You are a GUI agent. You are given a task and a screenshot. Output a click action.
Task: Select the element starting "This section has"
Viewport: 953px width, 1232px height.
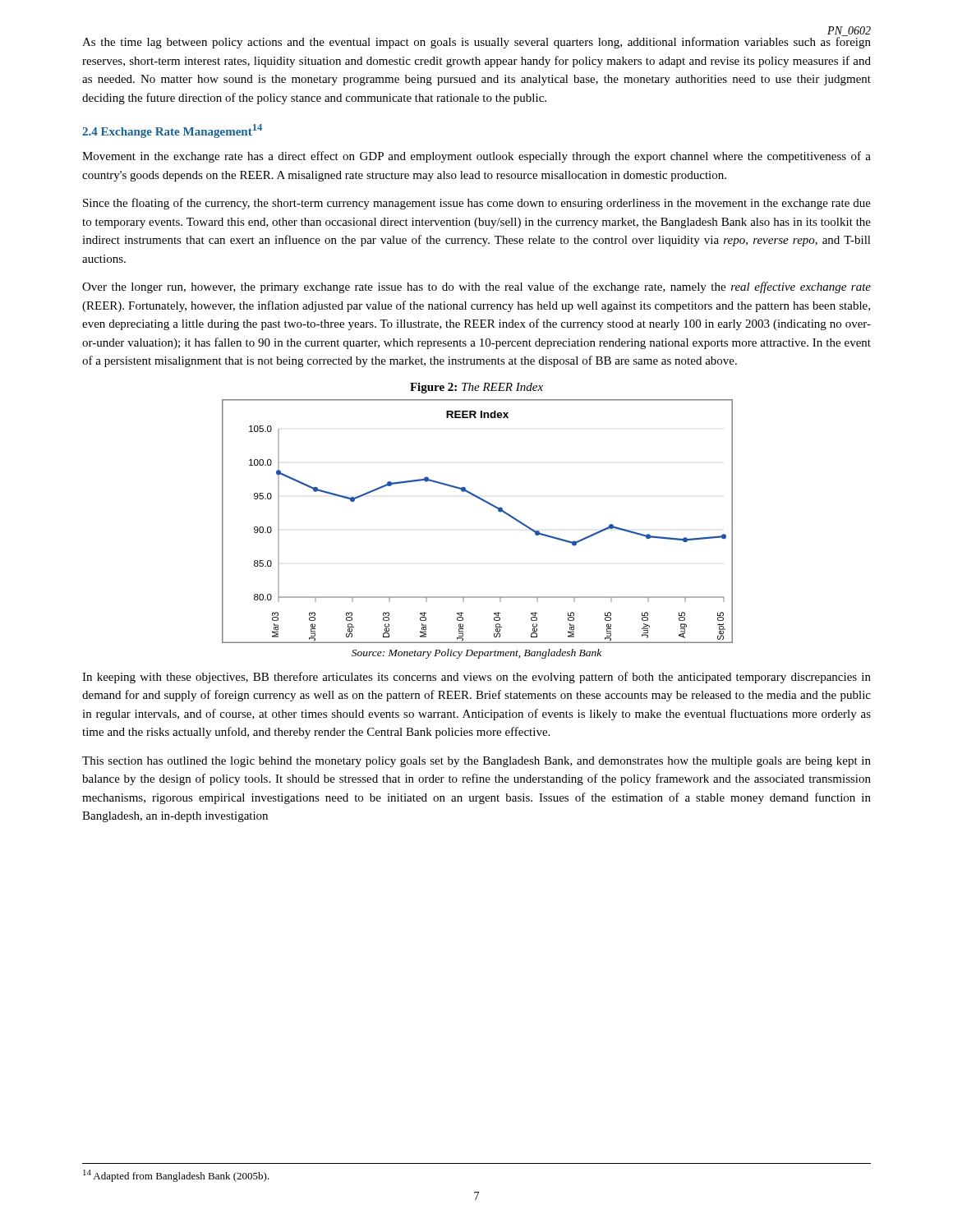coord(476,788)
